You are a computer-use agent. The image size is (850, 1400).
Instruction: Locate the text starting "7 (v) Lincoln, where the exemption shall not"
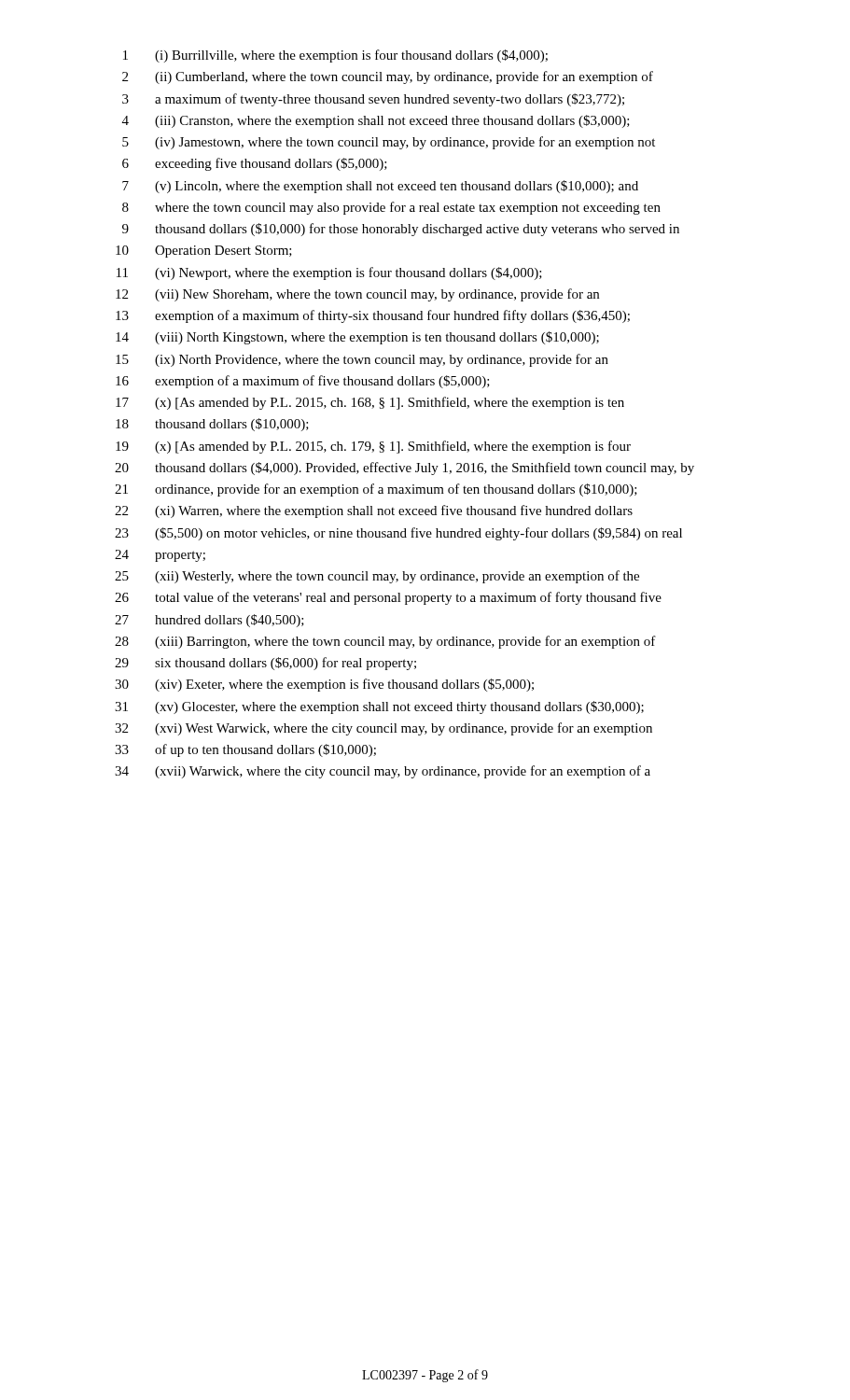pyautogui.click(x=434, y=186)
